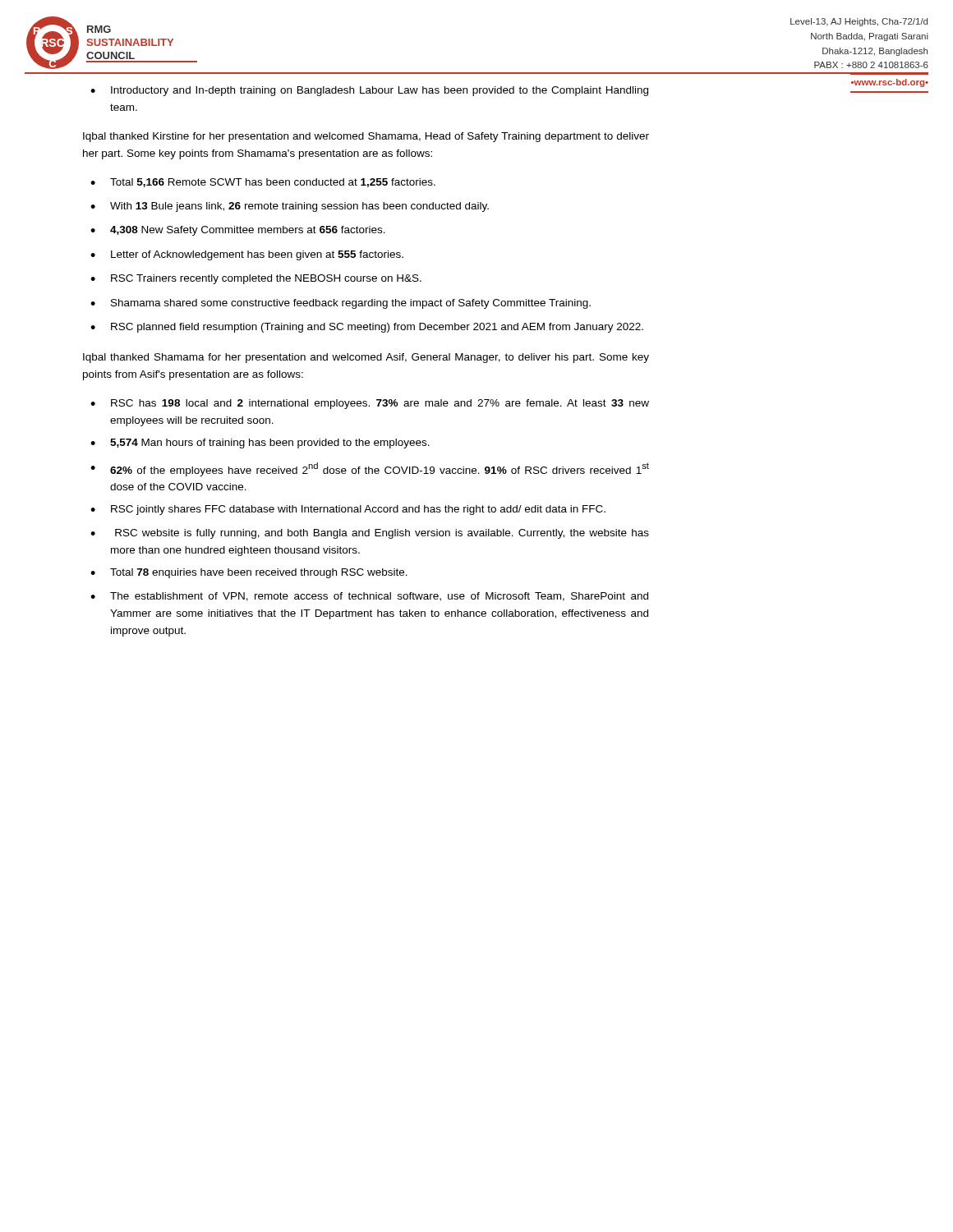Locate the block starting "• With 13 Bule jeans link, 26 remote"
This screenshot has height=1232, width=953.
click(370, 208)
